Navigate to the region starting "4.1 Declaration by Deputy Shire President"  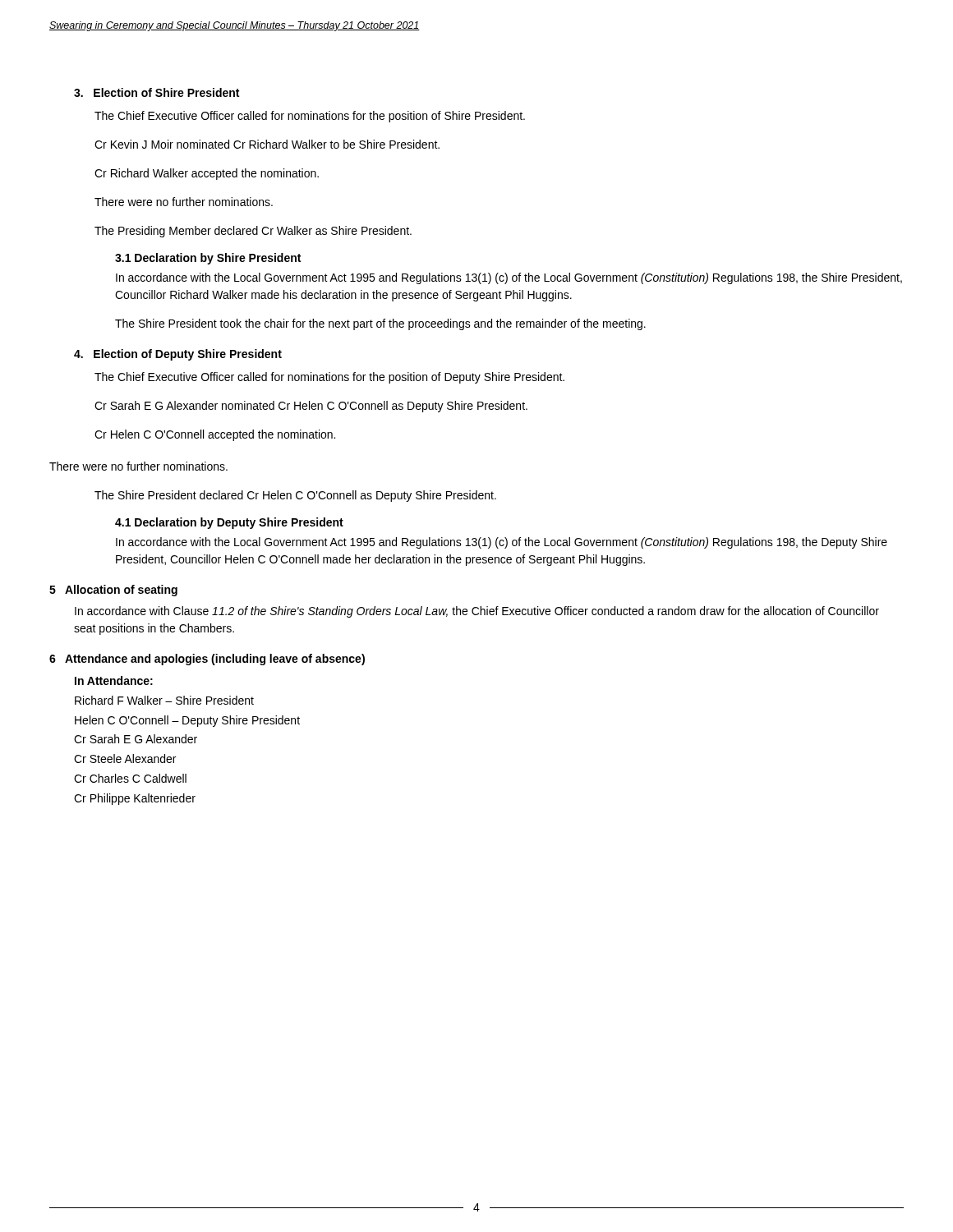[229, 522]
